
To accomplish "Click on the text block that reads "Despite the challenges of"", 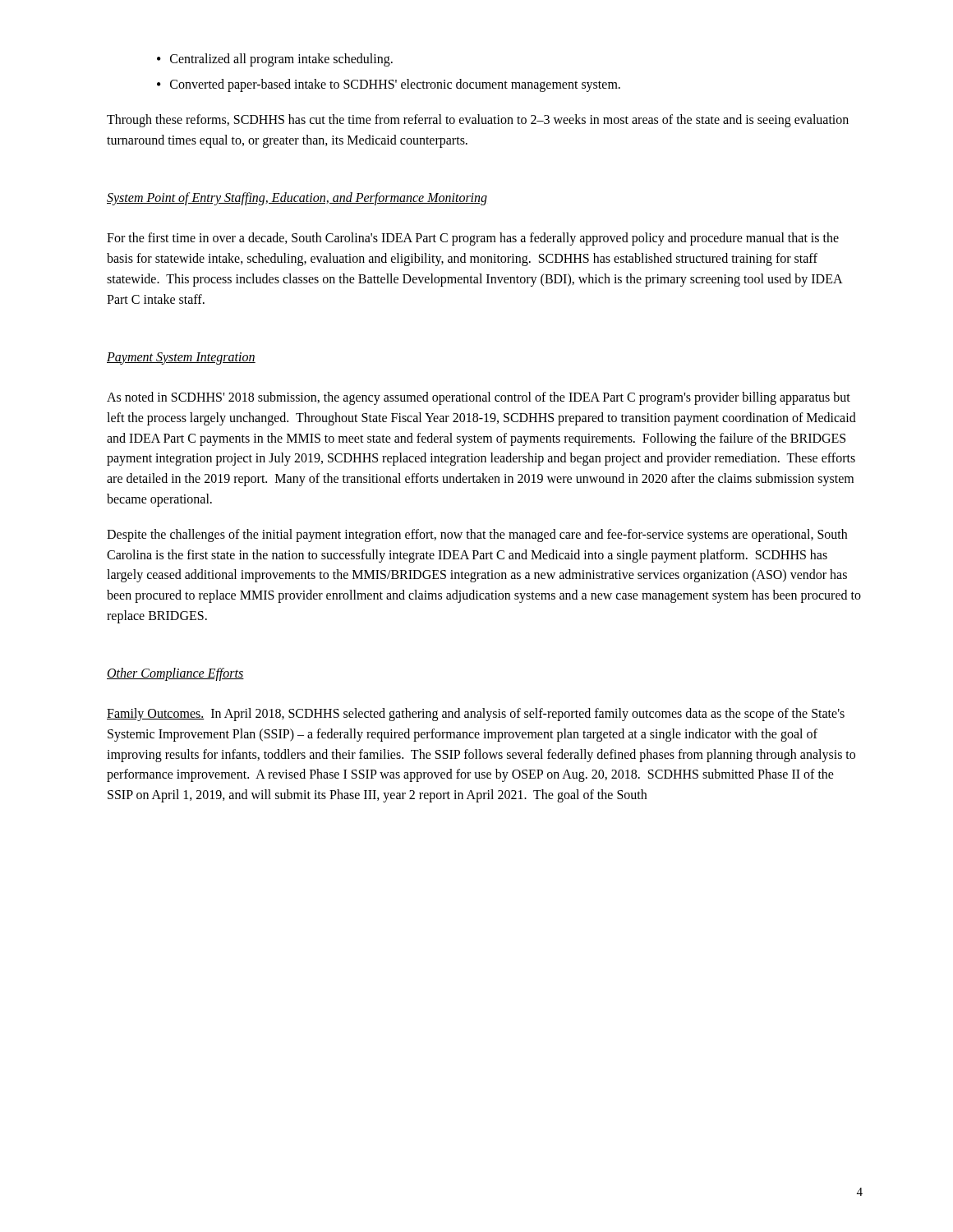I will [x=484, y=575].
